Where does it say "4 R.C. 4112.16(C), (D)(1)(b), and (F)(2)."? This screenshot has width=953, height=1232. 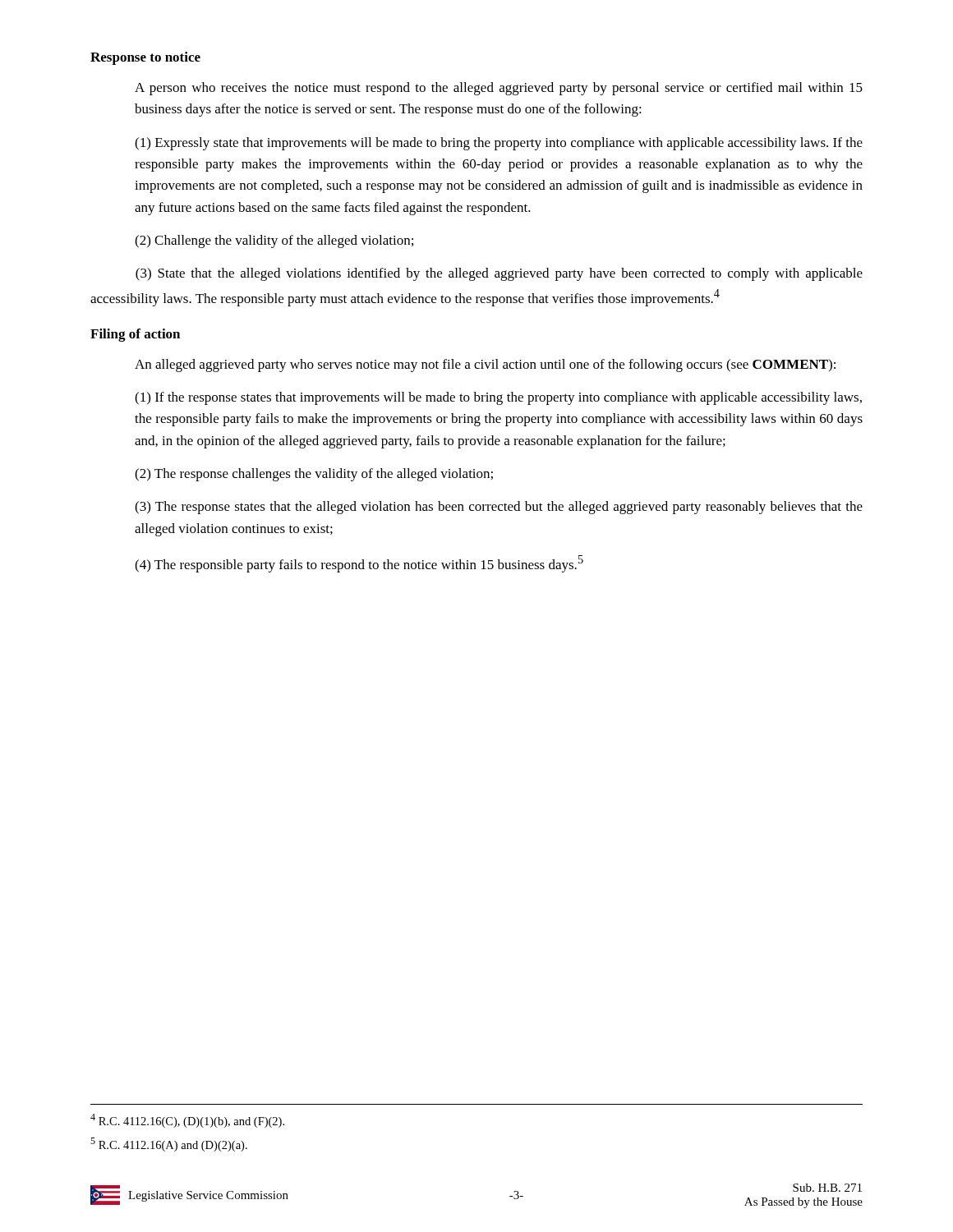[188, 1119]
